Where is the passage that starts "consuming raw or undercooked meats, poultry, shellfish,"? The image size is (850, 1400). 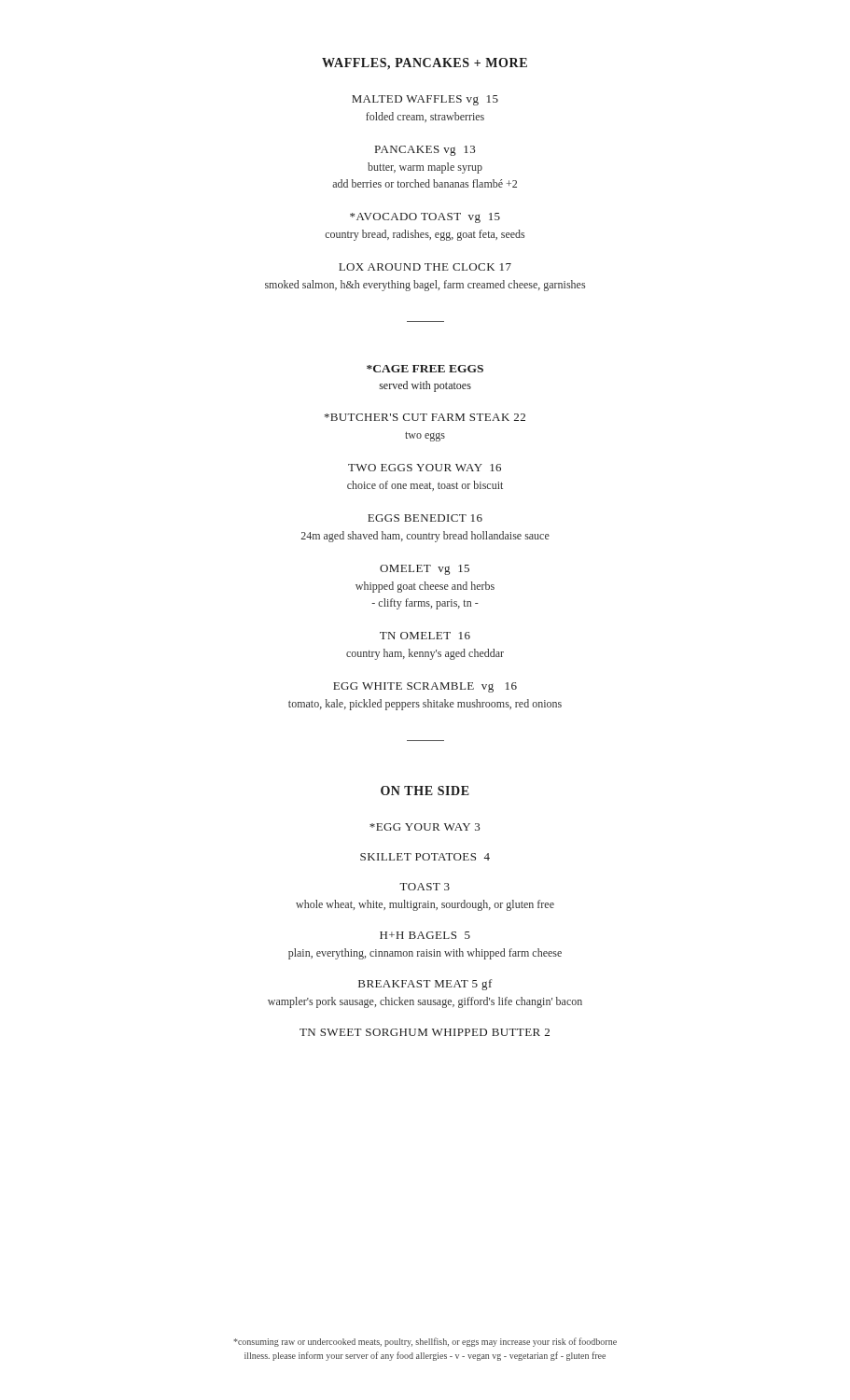425,1349
